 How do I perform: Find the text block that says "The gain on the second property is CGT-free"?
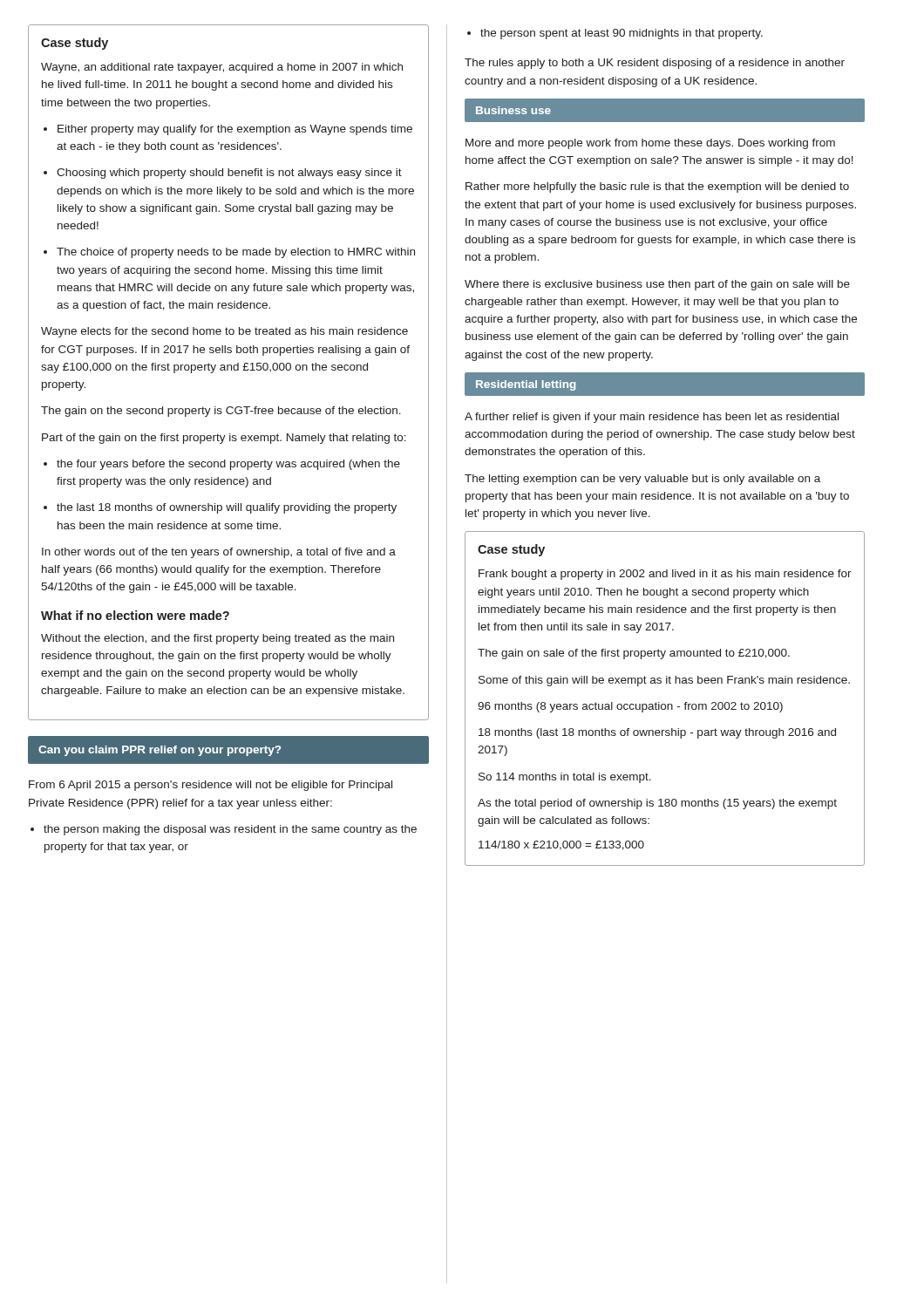click(228, 411)
